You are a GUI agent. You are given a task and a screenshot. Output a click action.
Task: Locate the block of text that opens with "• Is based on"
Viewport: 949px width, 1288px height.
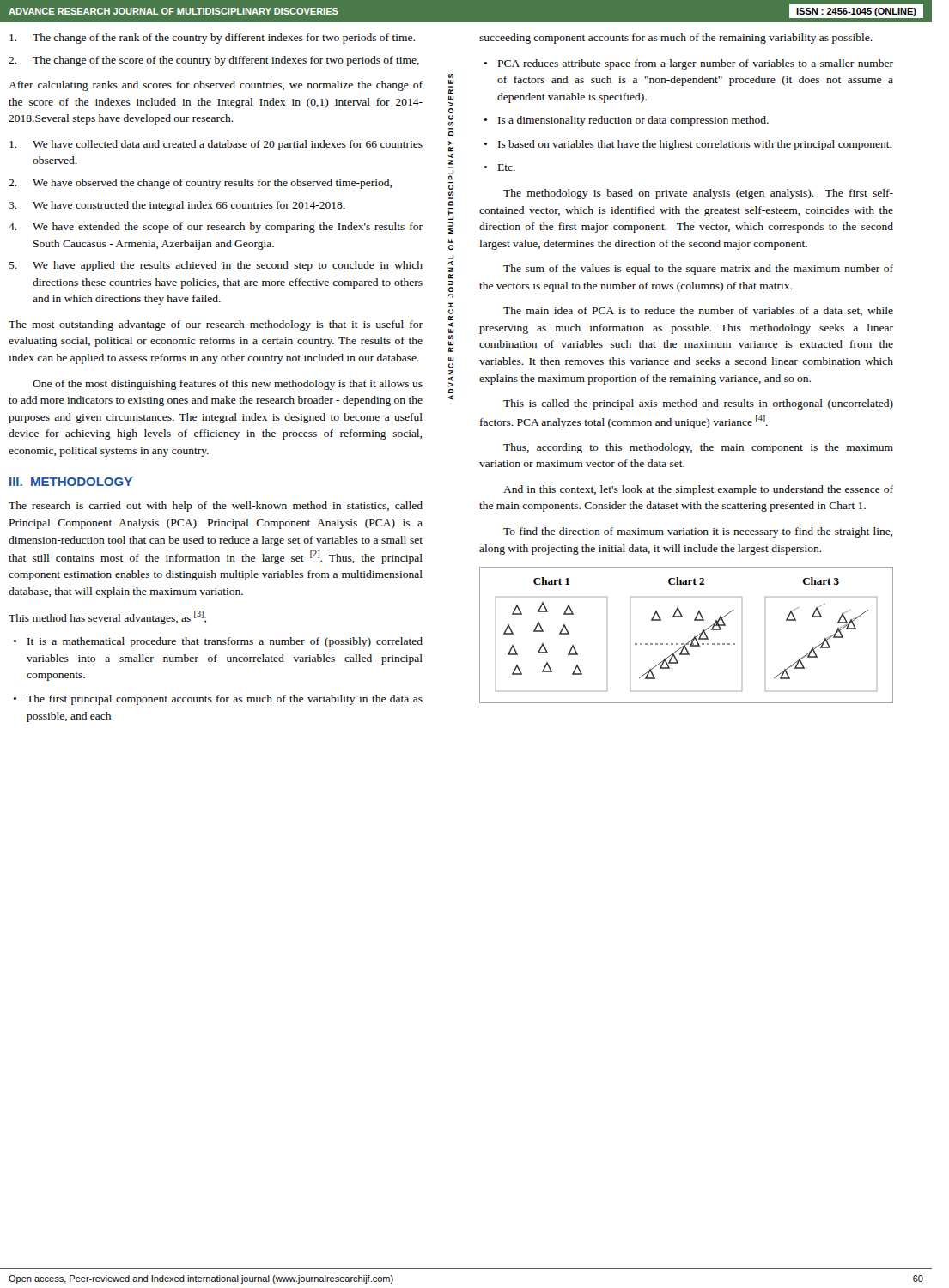point(688,144)
